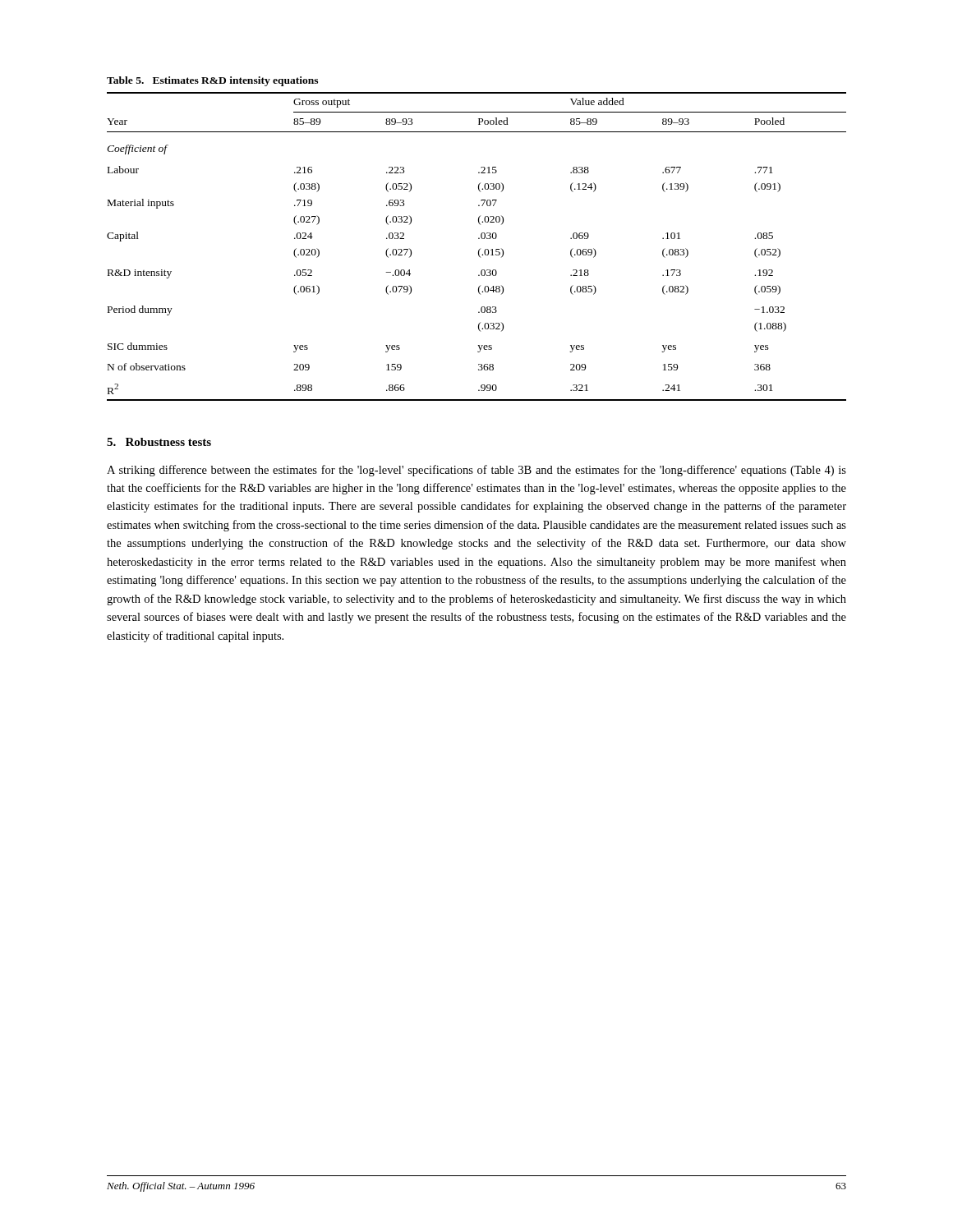Find the text block containing "A striking difference between the estimates for the"
This screenshot has width=953, height=1232.
pyautogui.click(x=476, y=552)
